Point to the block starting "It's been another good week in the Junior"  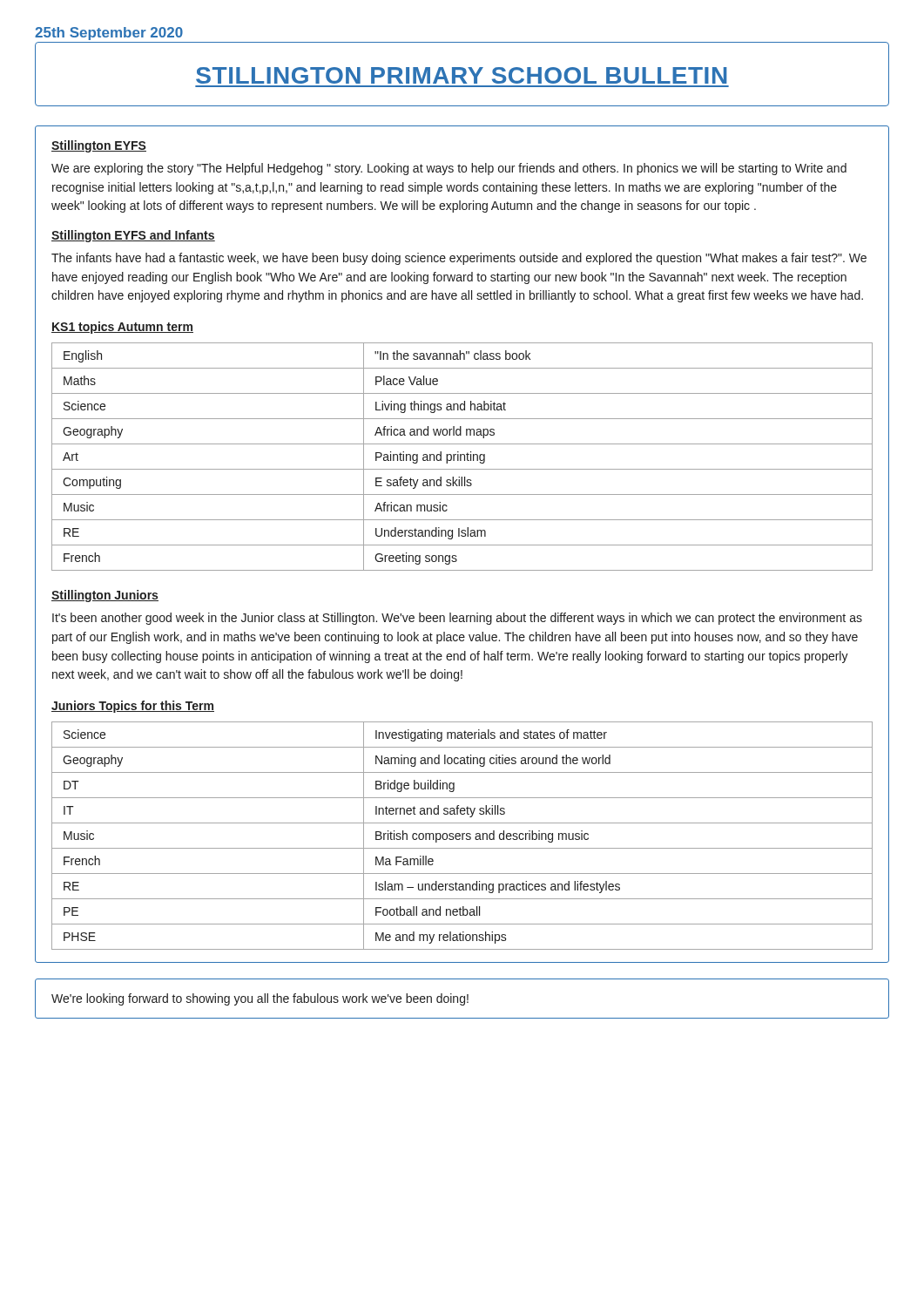(x=462, y=647)
